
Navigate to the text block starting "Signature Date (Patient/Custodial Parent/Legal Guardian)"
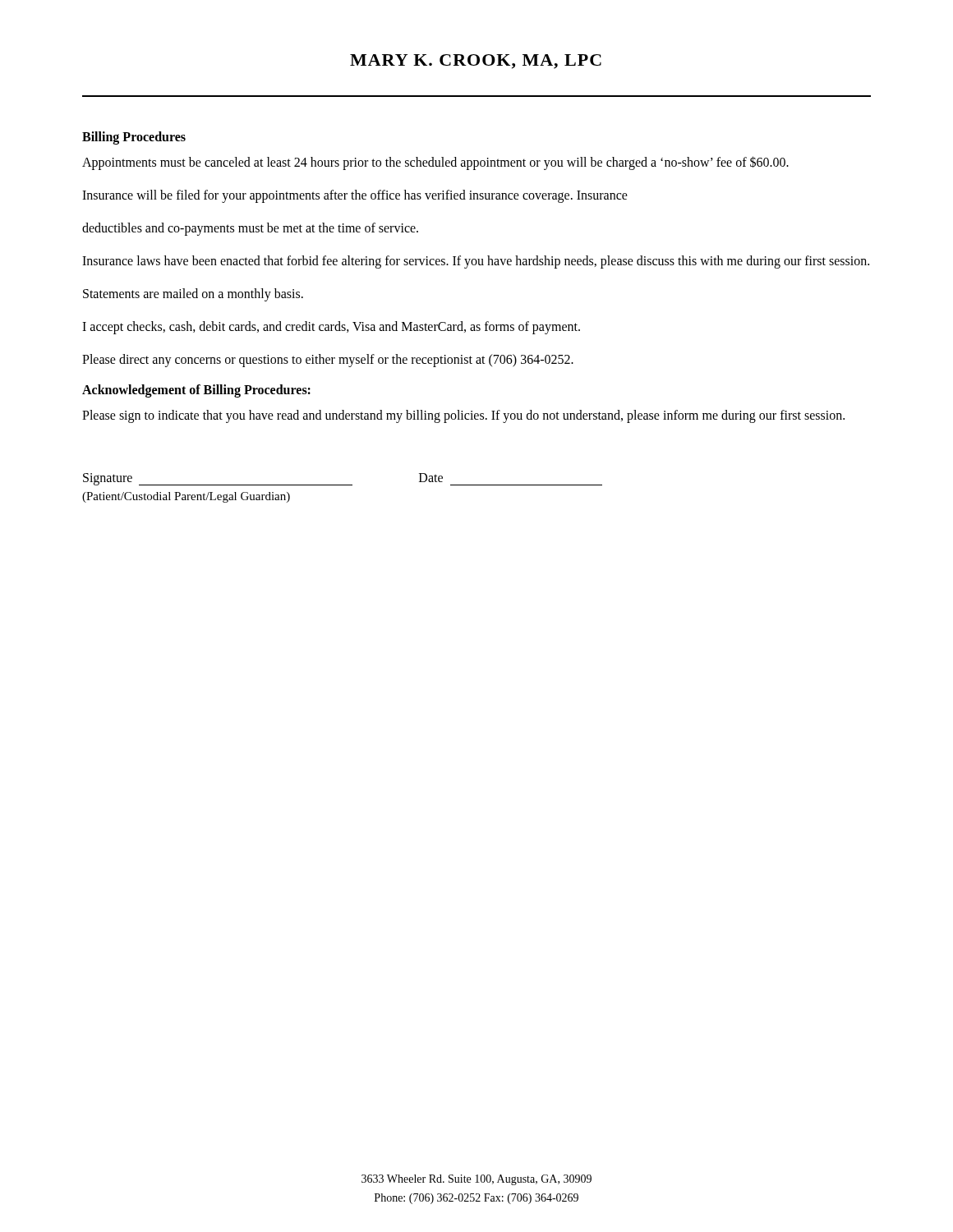coord(476,487)
